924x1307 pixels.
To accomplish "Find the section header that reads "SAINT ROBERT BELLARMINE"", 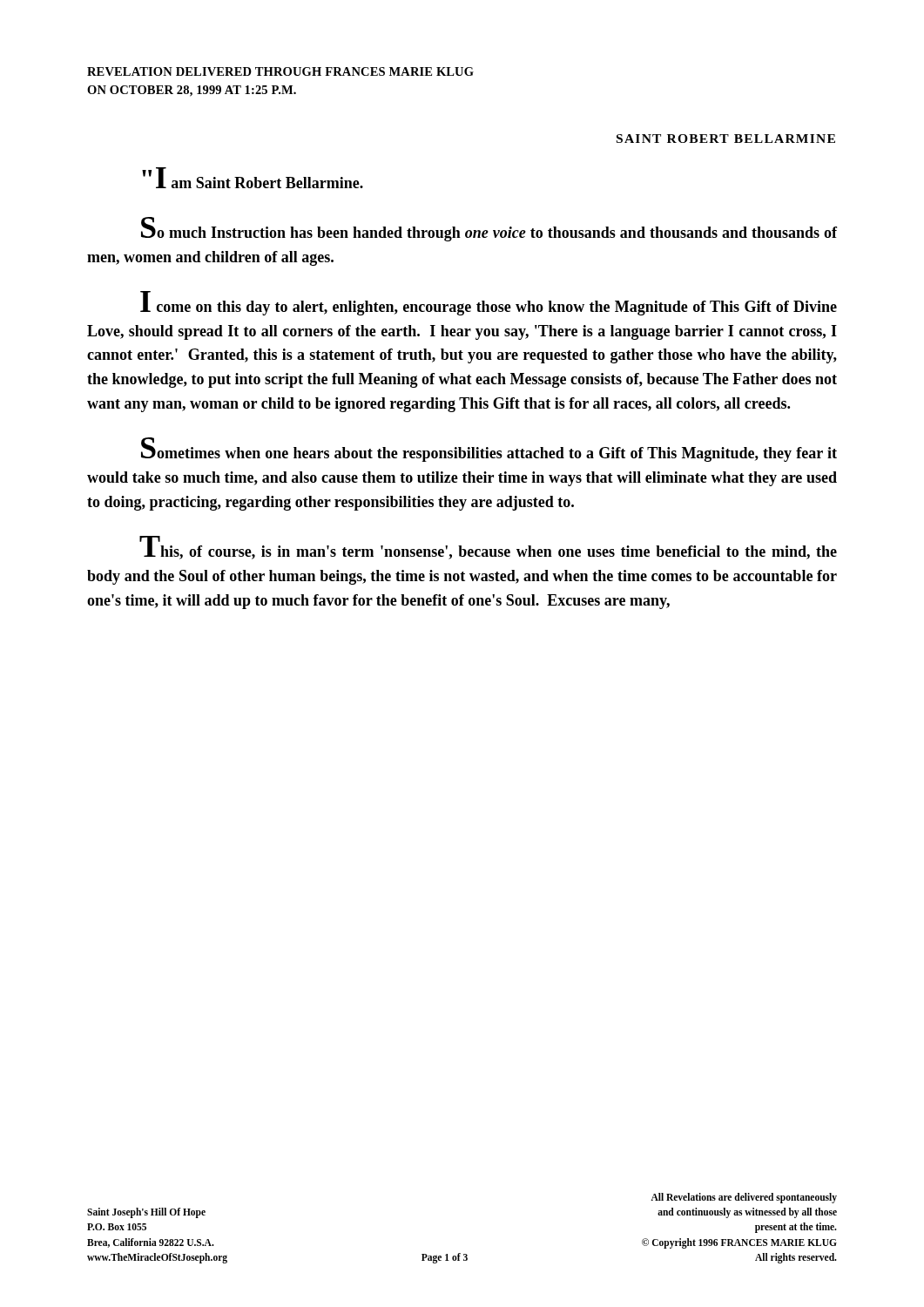I will coord(726,138).
